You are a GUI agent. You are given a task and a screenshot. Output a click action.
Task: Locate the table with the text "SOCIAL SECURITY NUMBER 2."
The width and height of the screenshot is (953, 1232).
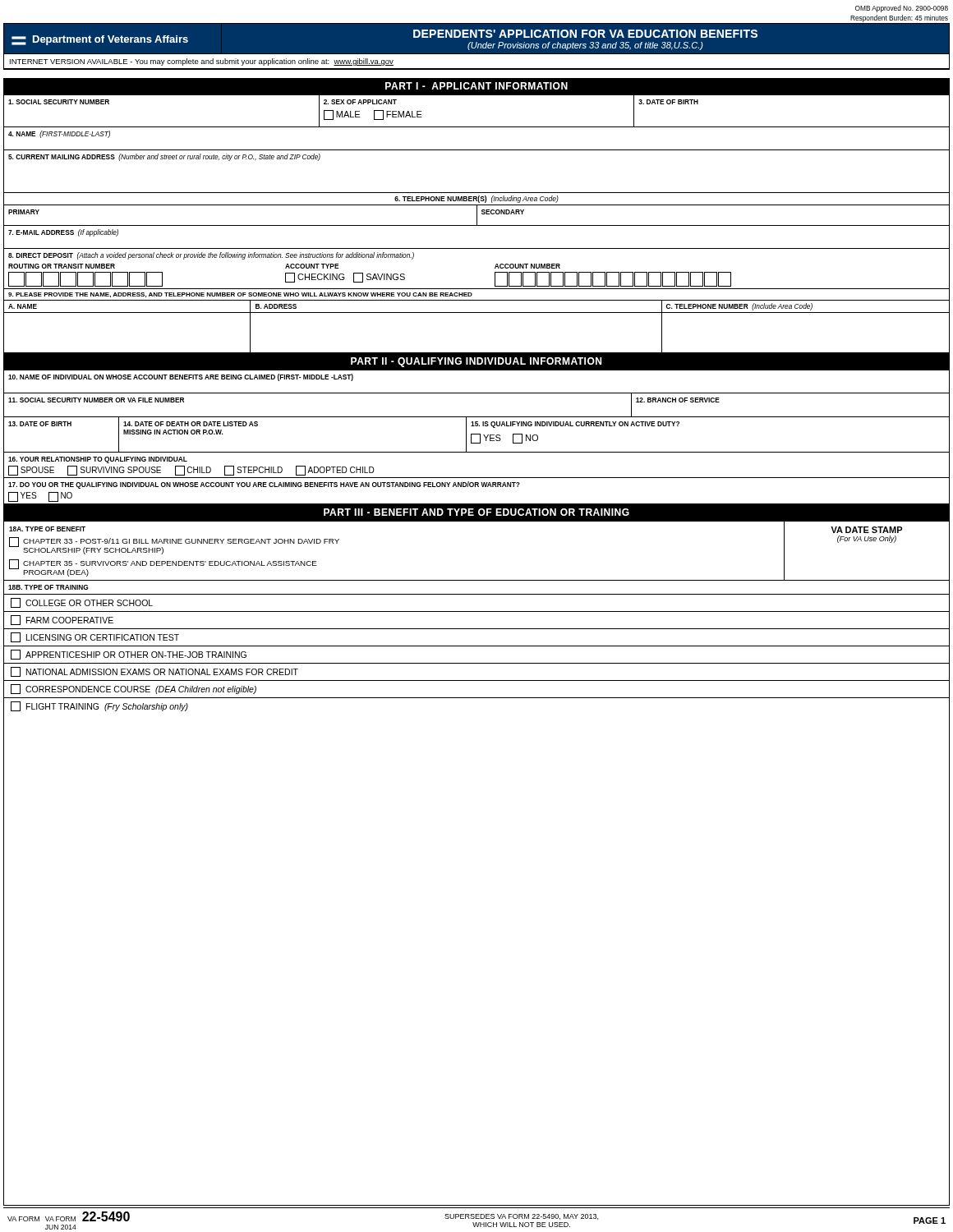(476, 111)
